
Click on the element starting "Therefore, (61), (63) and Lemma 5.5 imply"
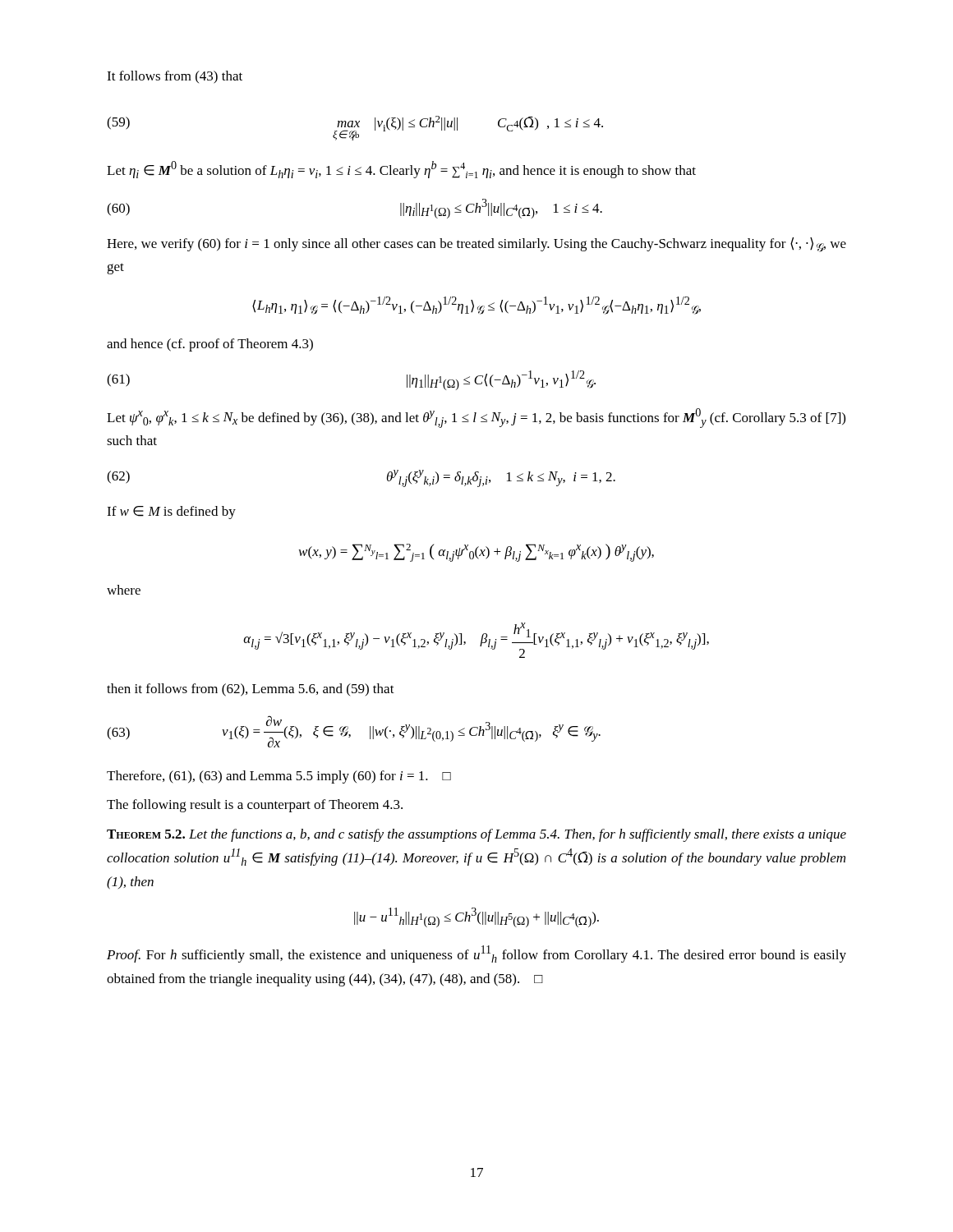coord(279,777)
